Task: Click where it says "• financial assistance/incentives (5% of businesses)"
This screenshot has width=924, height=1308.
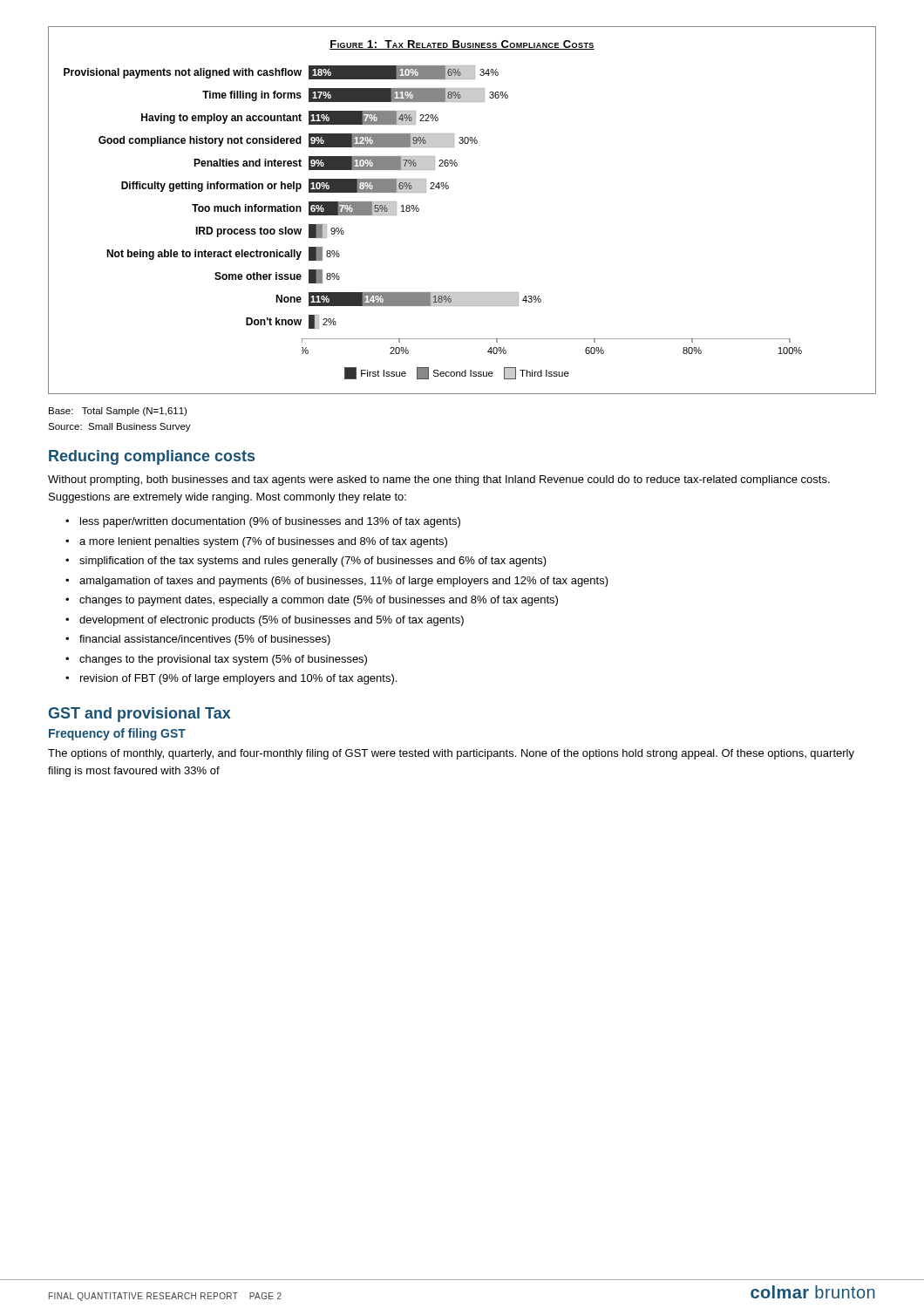Action: [198, 639]
